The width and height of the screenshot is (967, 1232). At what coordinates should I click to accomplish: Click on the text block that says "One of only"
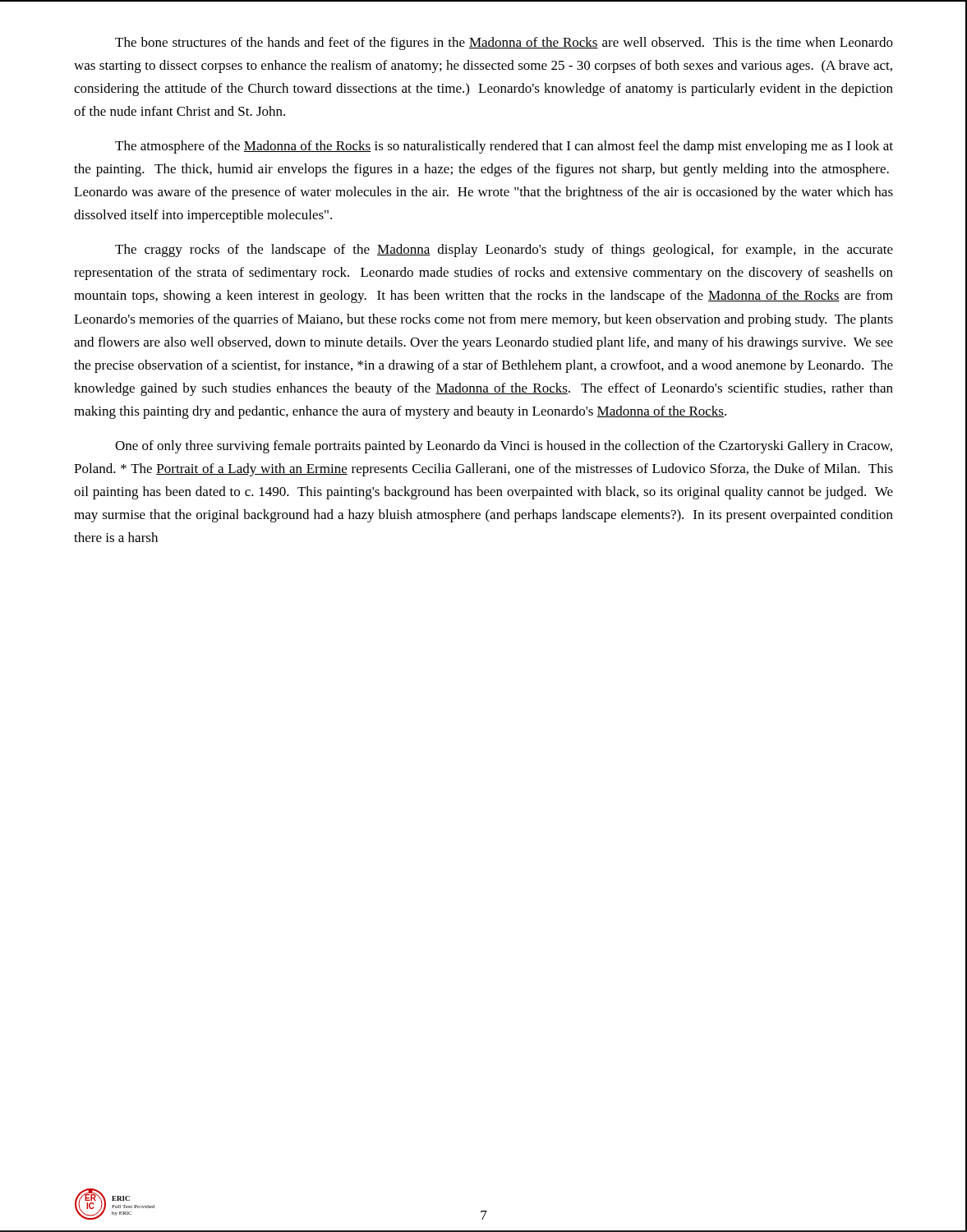tap(484, 491)
